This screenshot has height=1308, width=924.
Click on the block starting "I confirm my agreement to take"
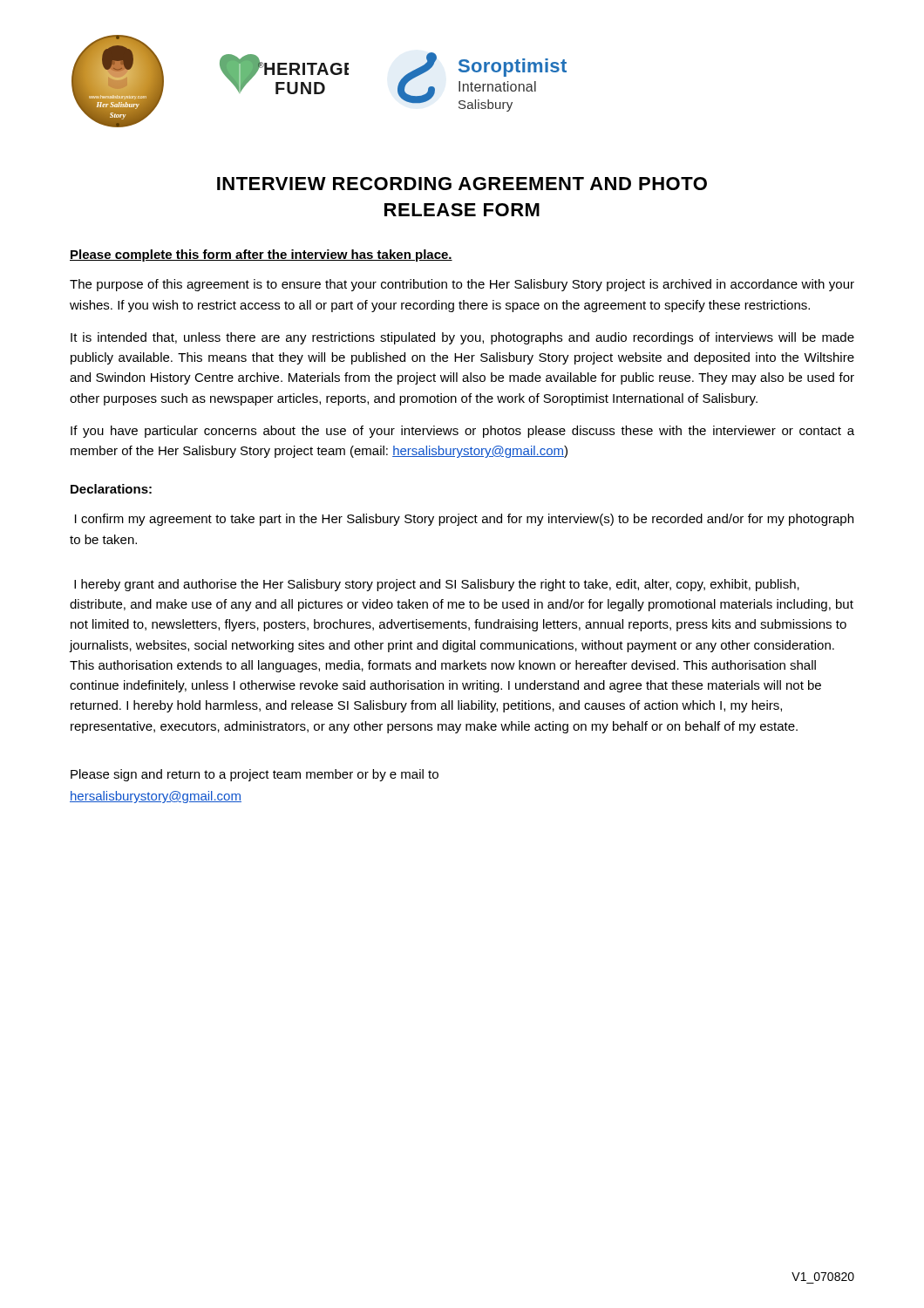(462, 529)
